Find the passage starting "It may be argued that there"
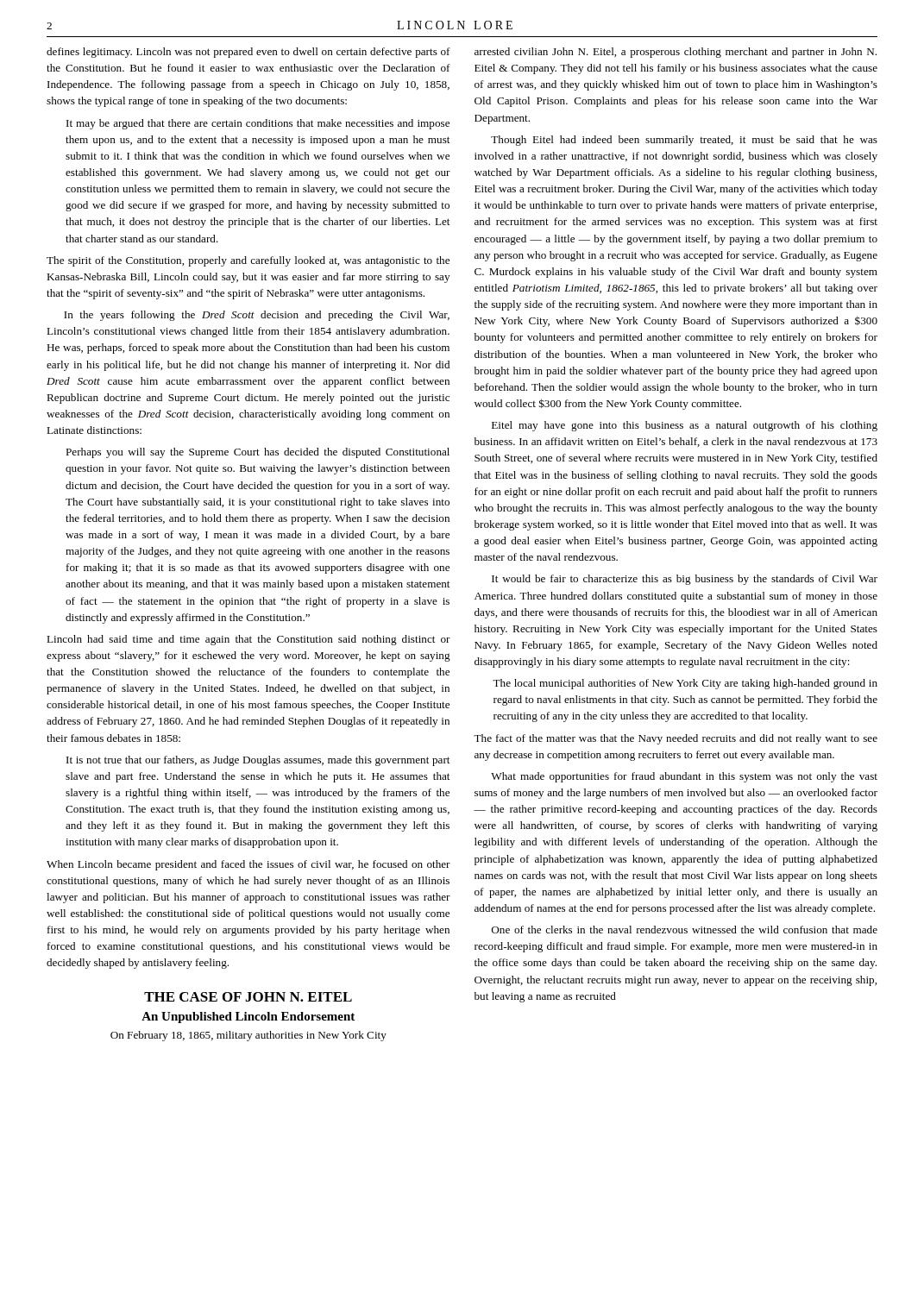 tap(258, 180)
